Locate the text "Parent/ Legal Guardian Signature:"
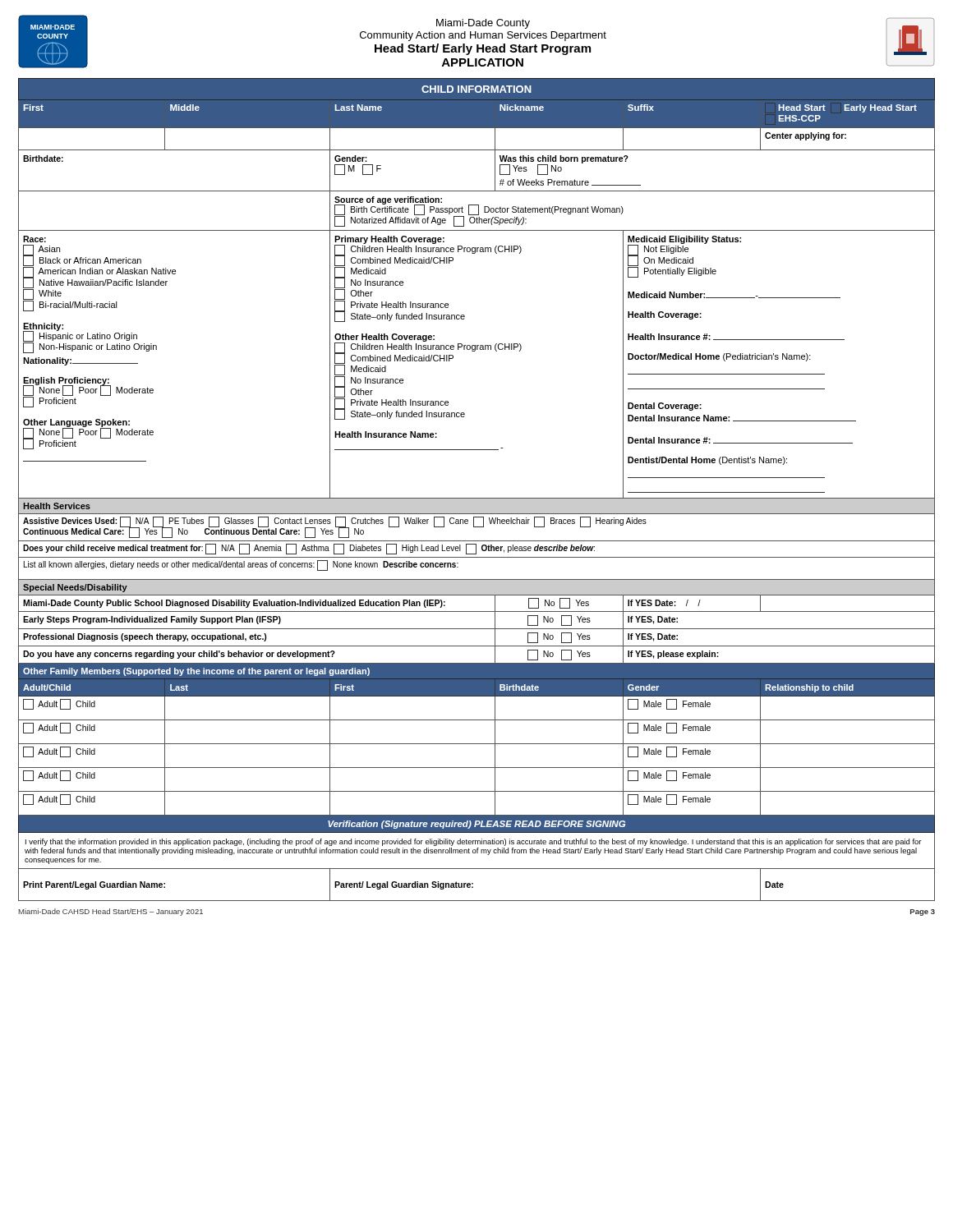Image resolution: width=953 pixels, height=1232 pixels. 404,884
